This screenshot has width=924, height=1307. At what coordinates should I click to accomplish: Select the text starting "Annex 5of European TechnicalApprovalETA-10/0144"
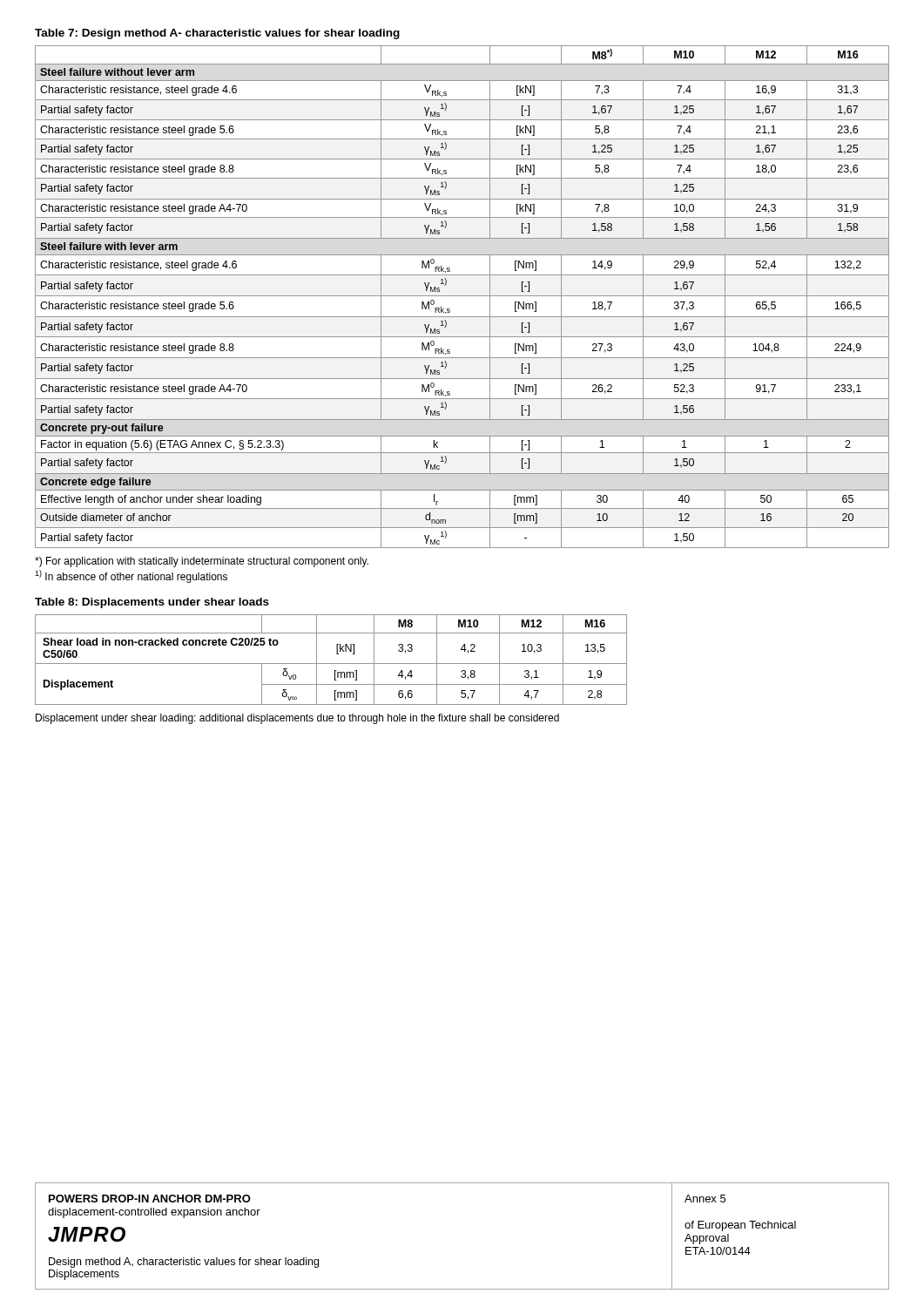pyautogui.click(x=740, y=1225)
